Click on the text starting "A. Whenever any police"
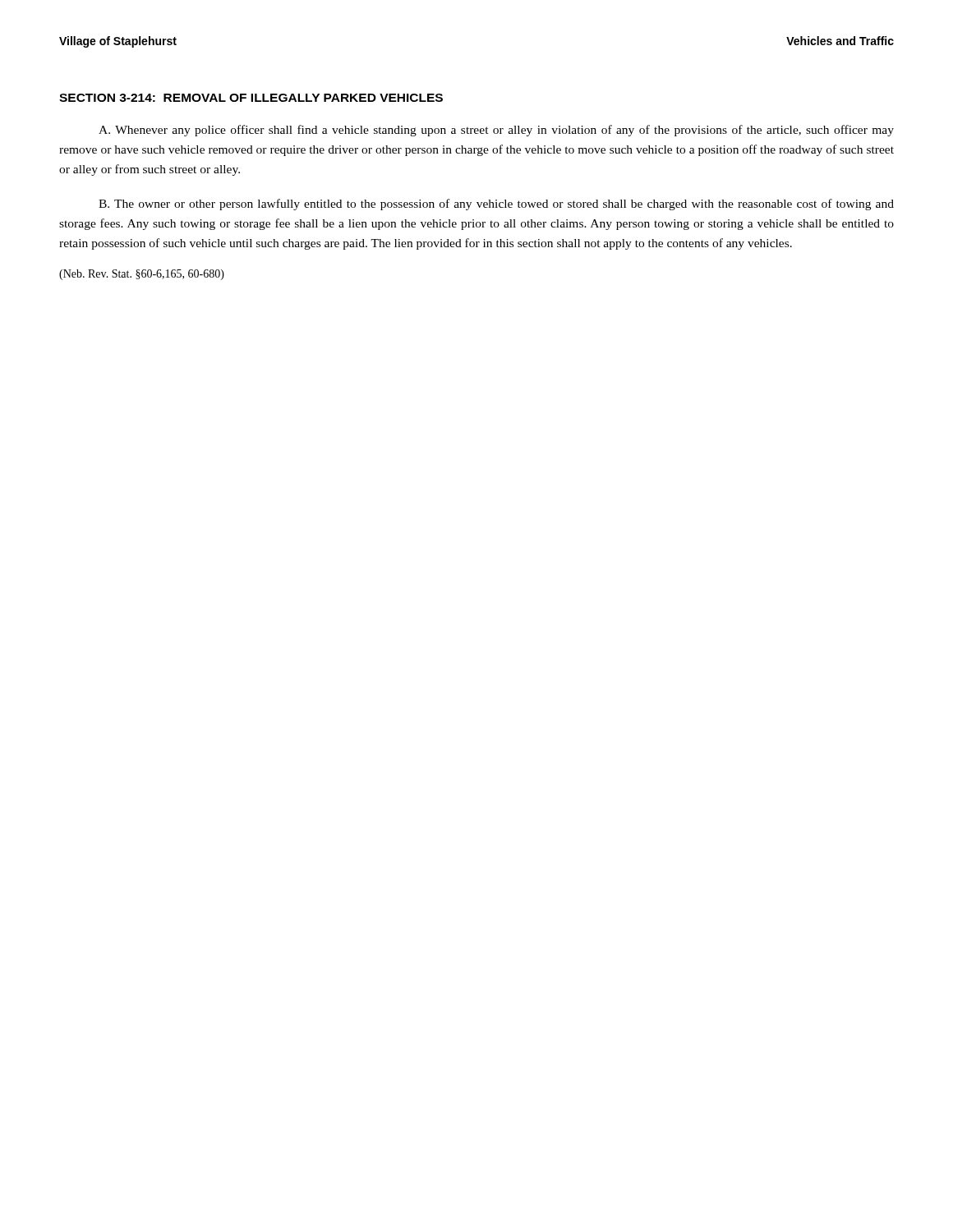The height and width of the screenshot is (1232, 953). (476, 149)
